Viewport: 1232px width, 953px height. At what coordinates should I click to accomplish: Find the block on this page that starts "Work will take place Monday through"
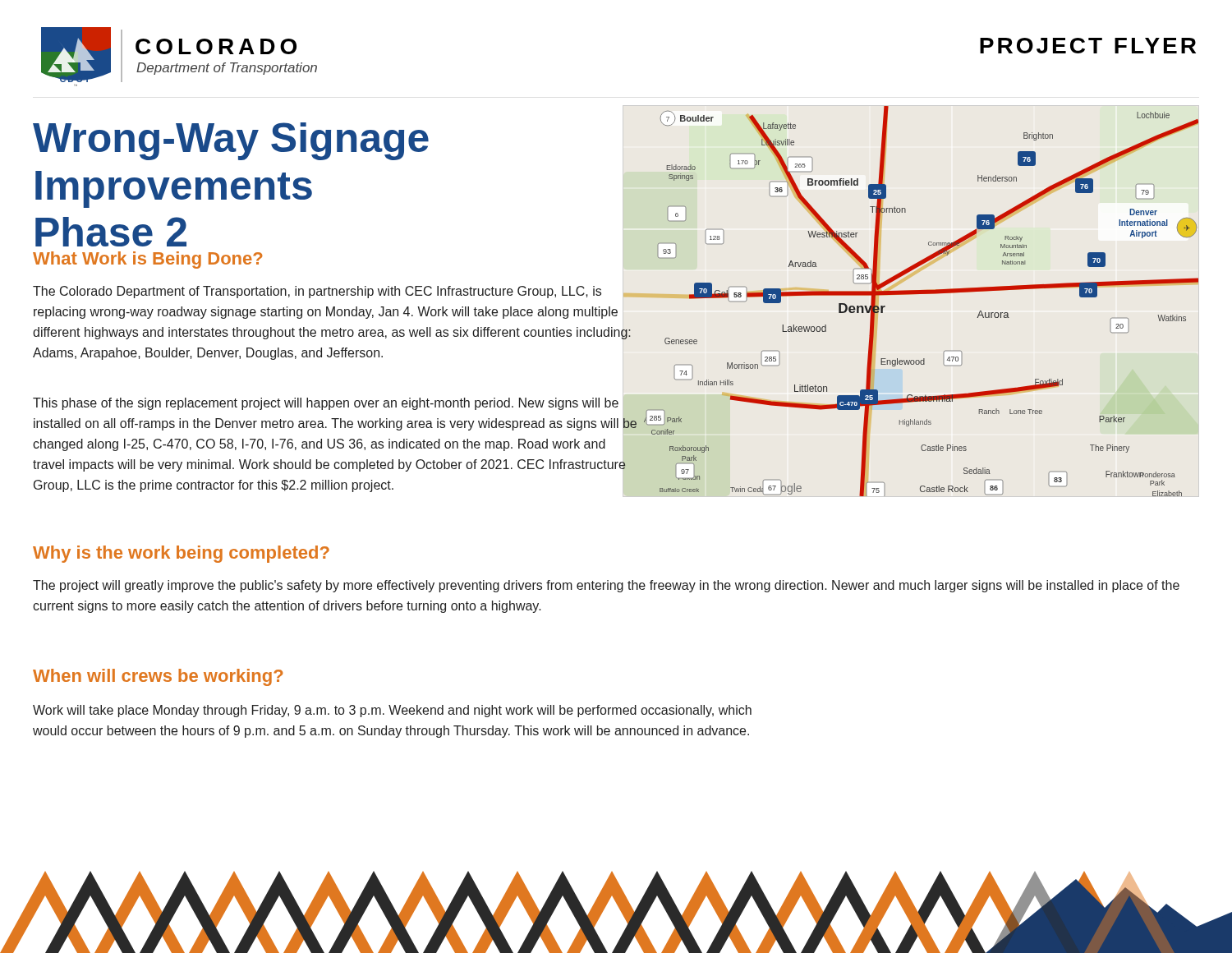click(x=392, y=721)
